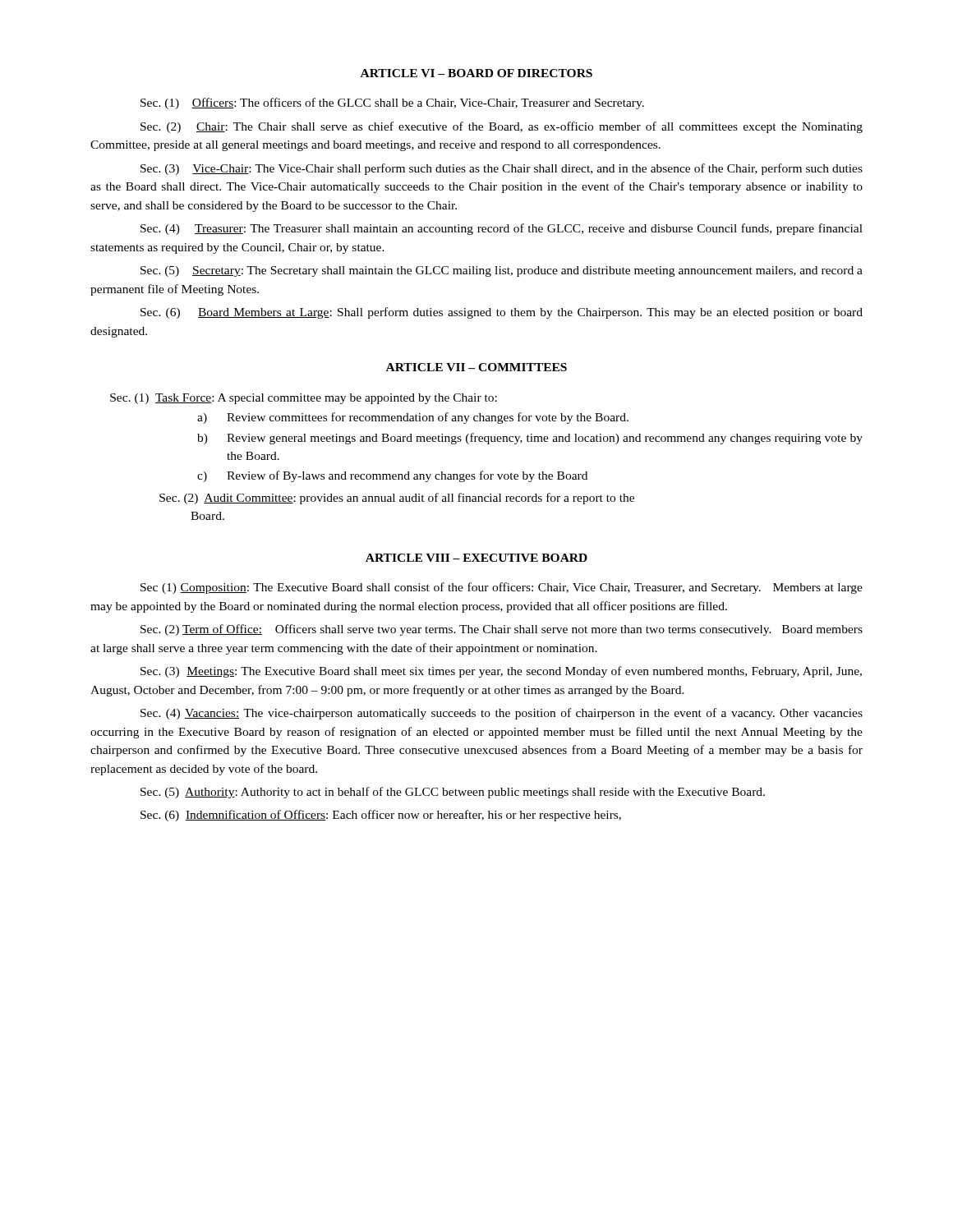
Task: Click on the block starting "a) Review committees for"
Action: 530,417
